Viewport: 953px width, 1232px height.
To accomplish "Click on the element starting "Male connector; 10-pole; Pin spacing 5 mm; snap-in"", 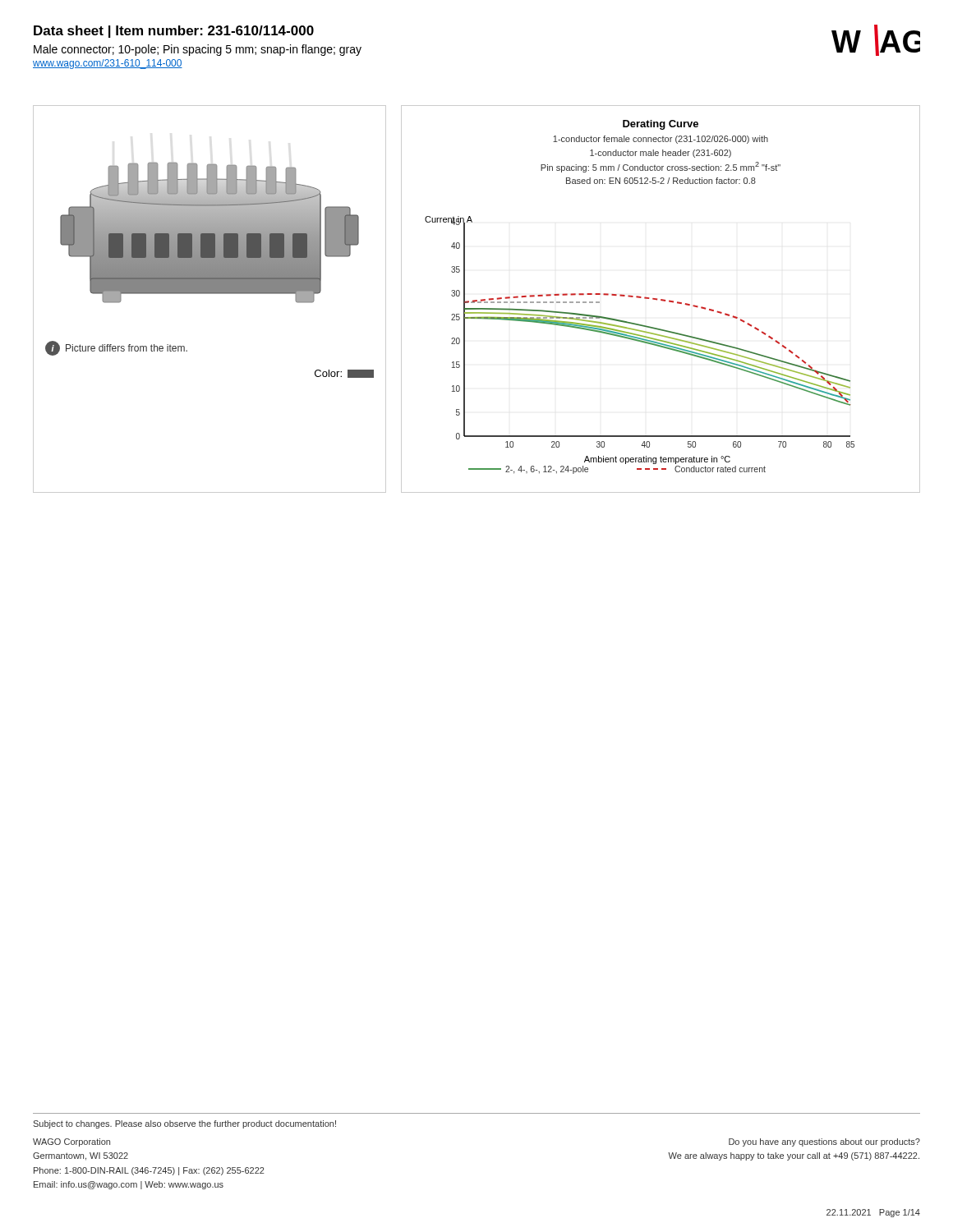I will pos(197,49).
